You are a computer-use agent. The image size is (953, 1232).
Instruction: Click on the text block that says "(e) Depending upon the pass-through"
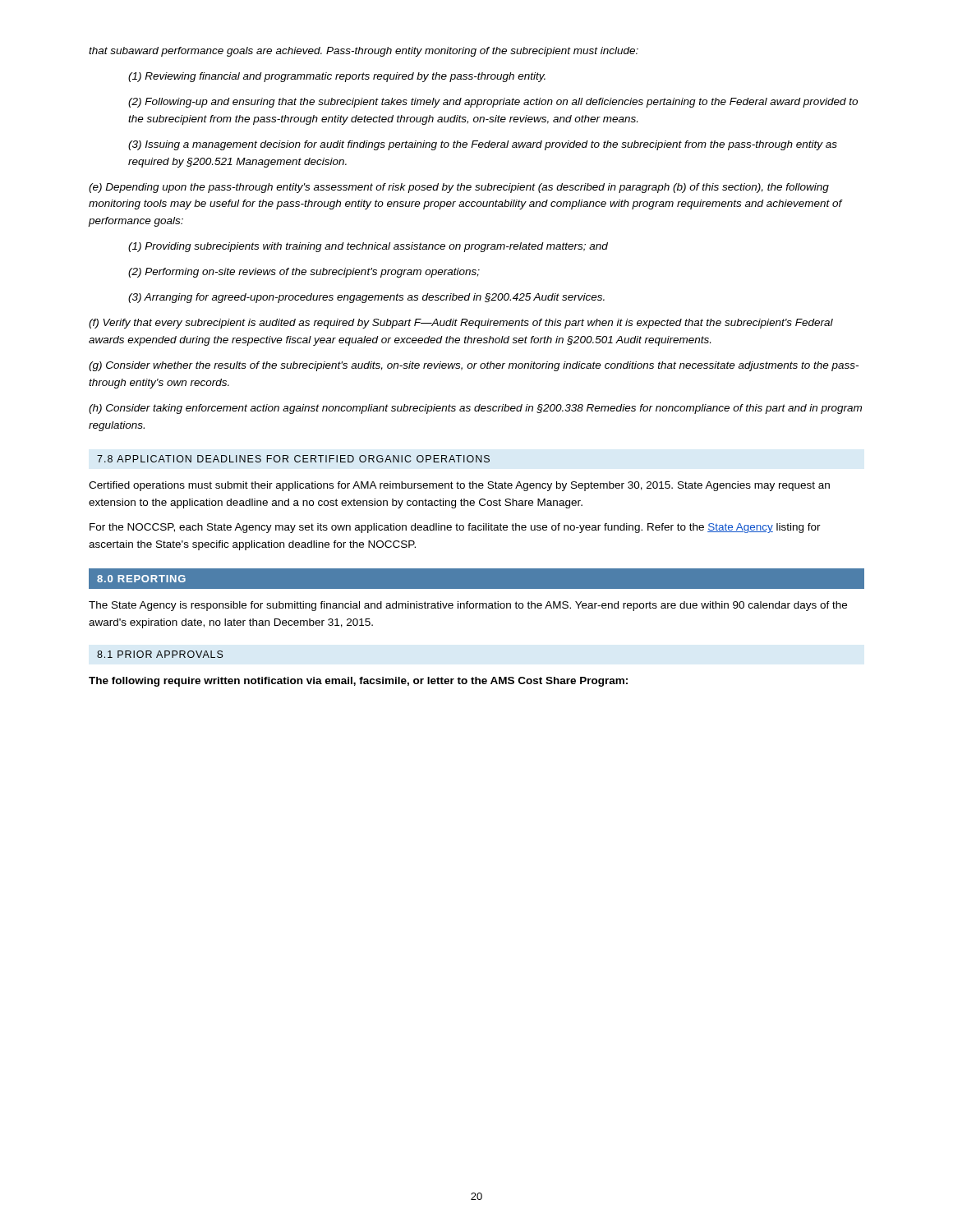476,204
